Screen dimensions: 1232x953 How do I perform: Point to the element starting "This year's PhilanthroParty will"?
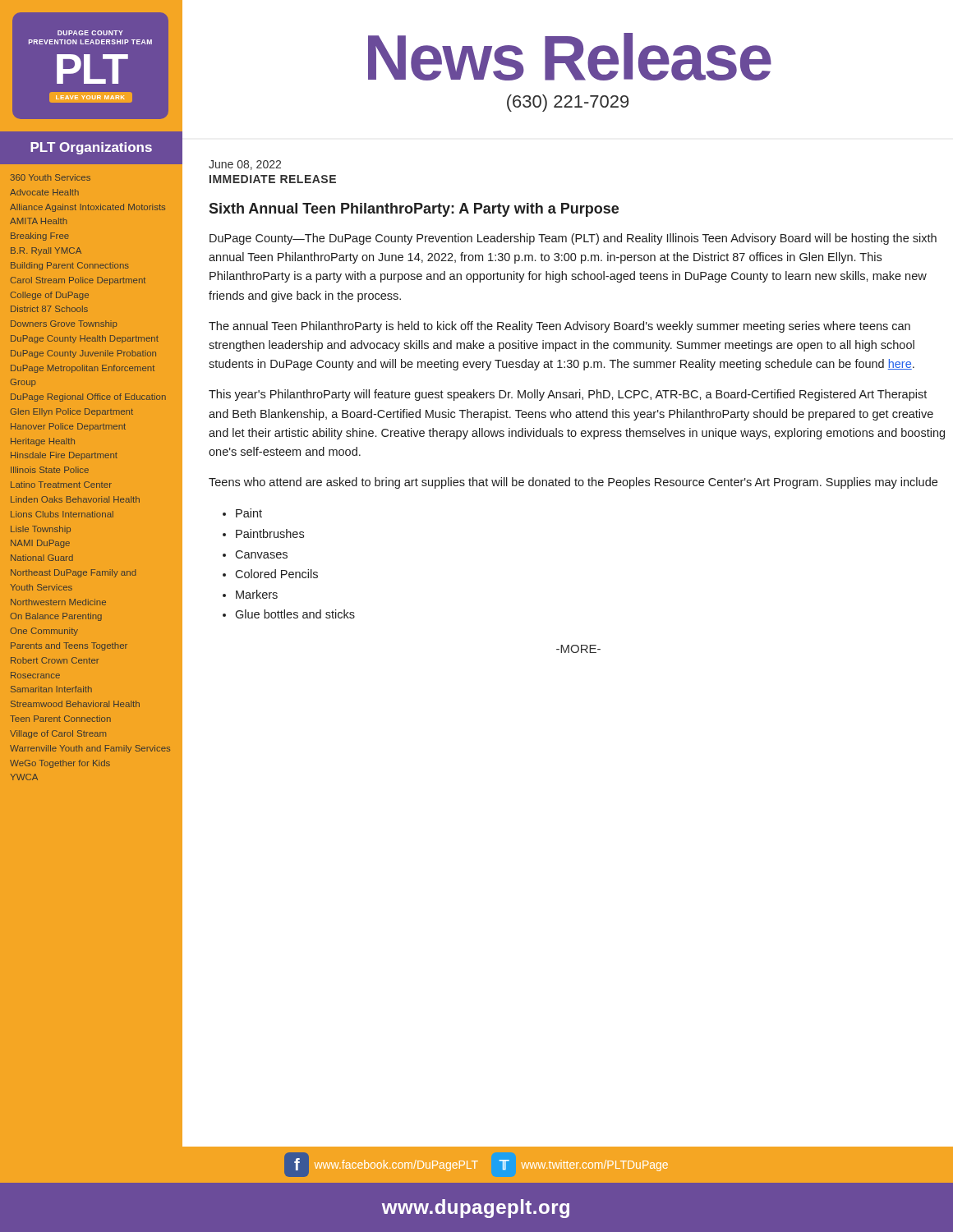(577, 423)
